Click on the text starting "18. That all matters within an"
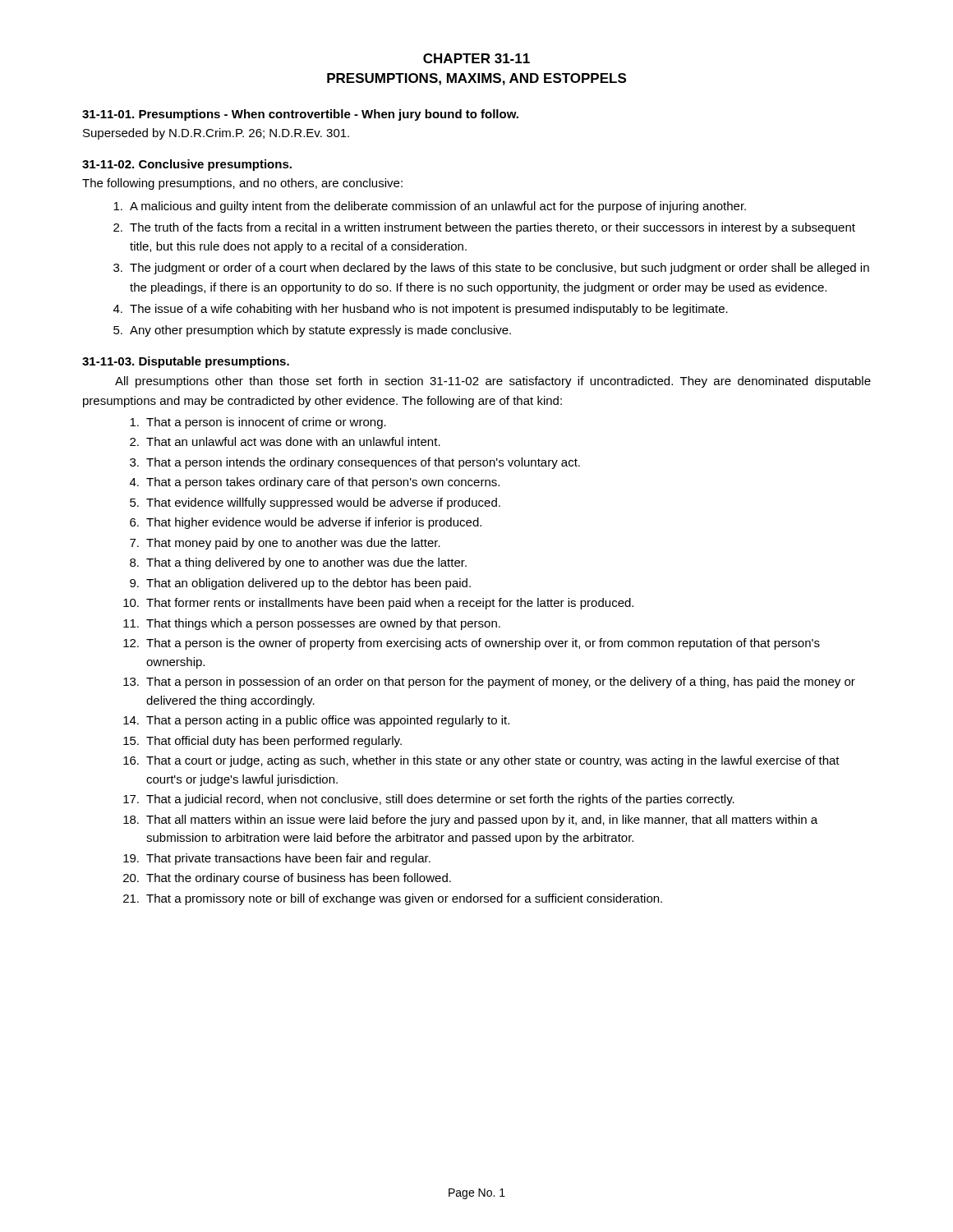Screen dimensions: 1232x953 (476, 829)
